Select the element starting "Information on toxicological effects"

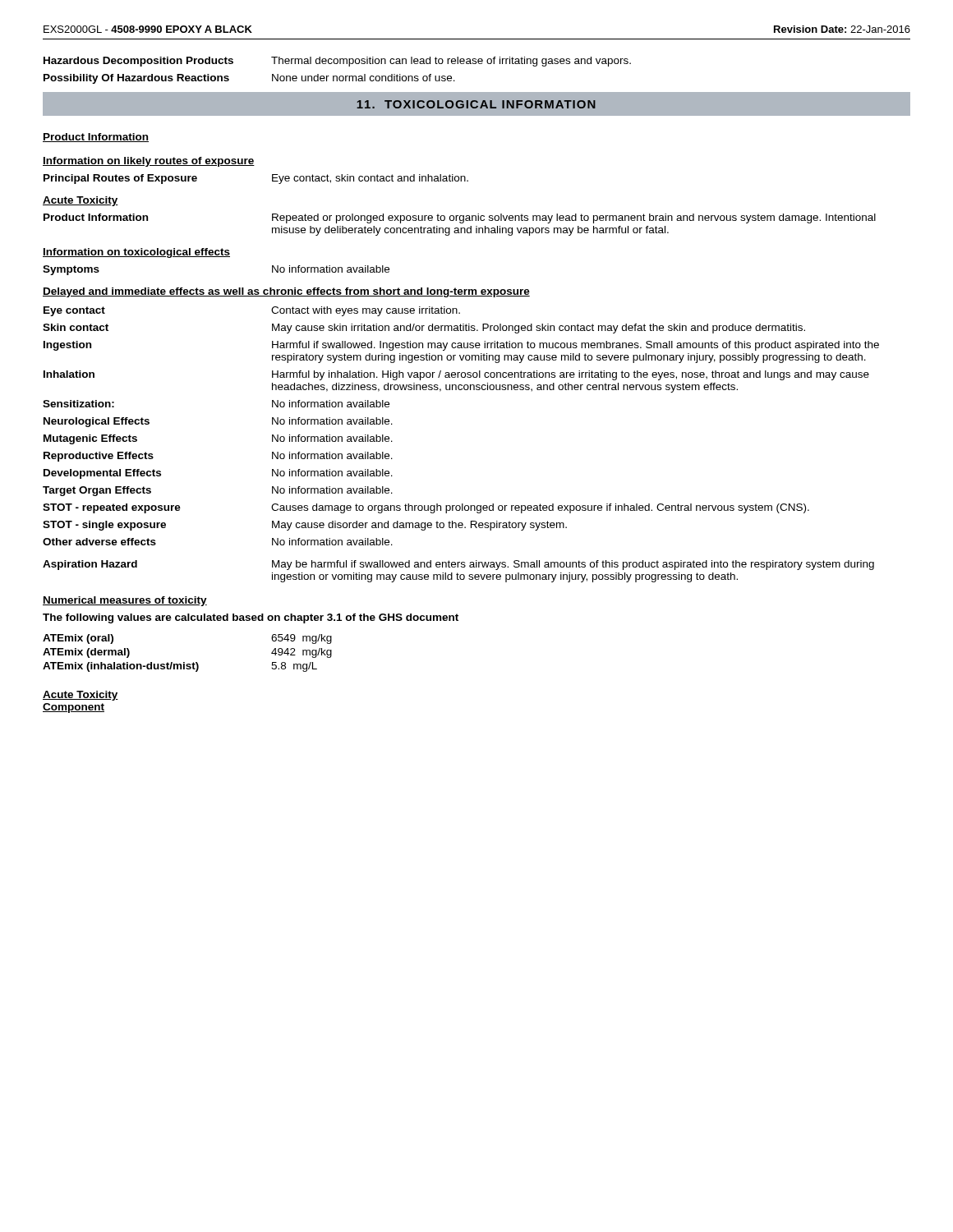[136, 252]
